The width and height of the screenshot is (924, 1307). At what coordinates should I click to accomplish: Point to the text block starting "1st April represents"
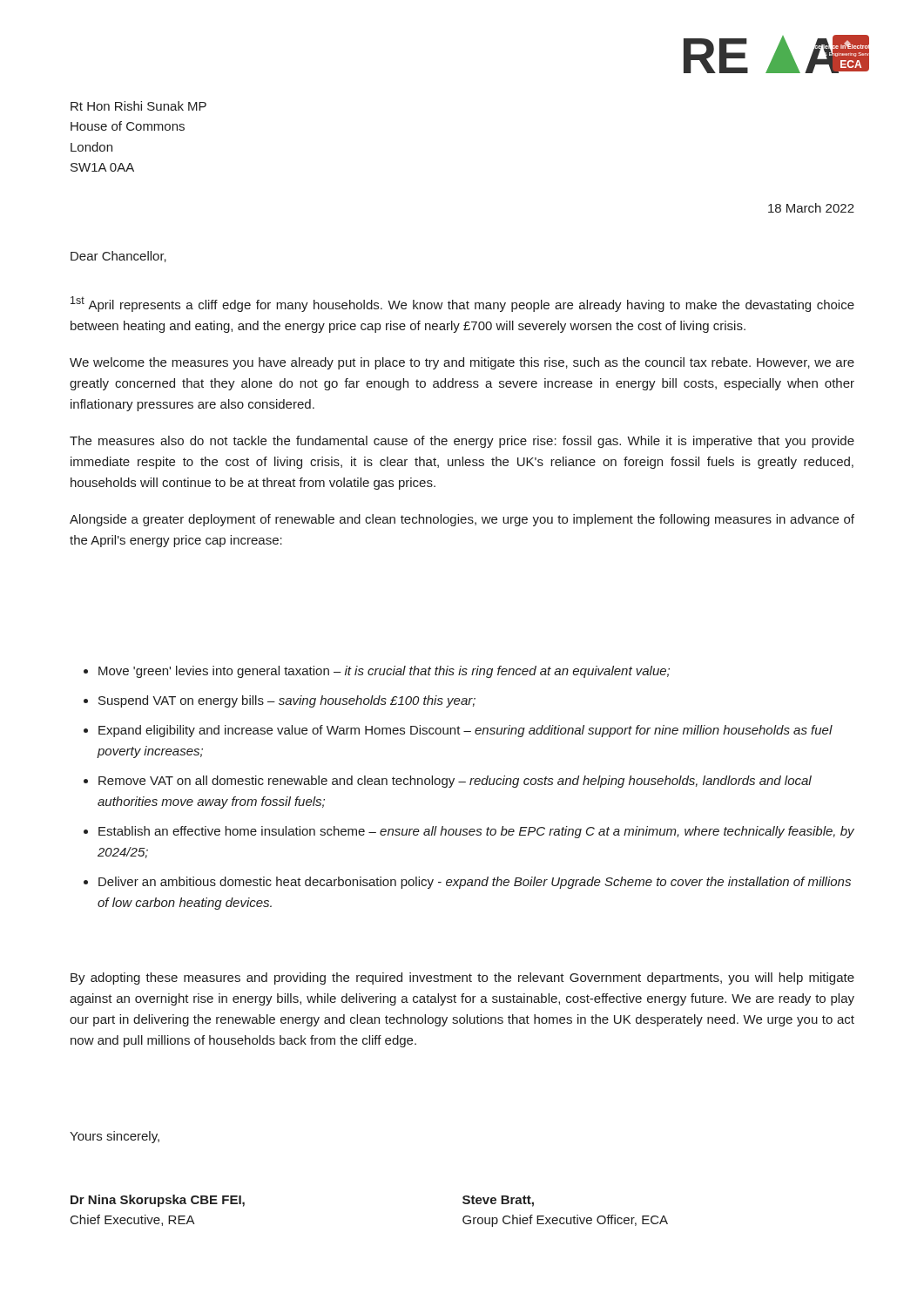462,304
